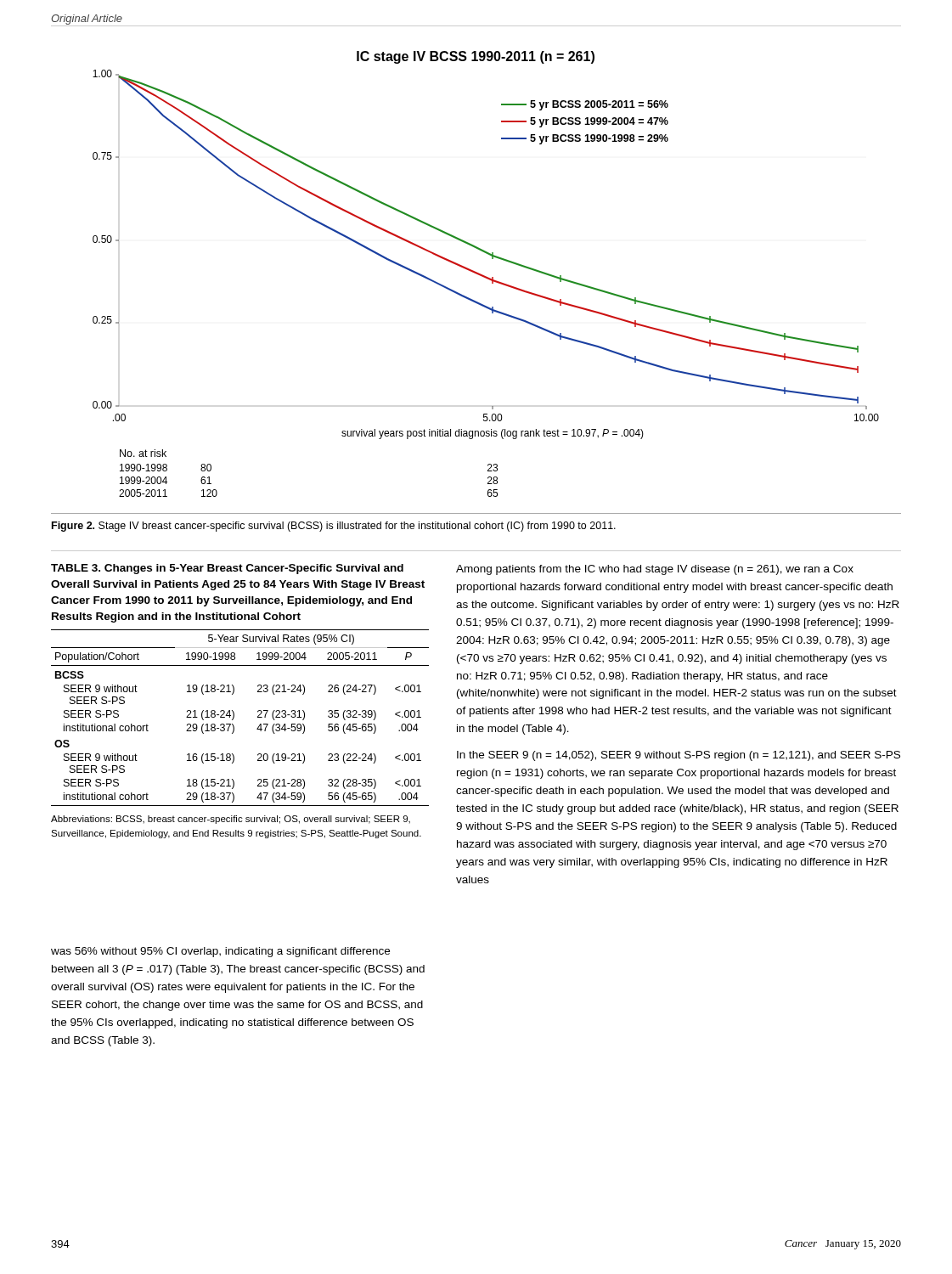
Task: Navigate to the region starting "was 56% without 95%"
Action: point(238,995)
